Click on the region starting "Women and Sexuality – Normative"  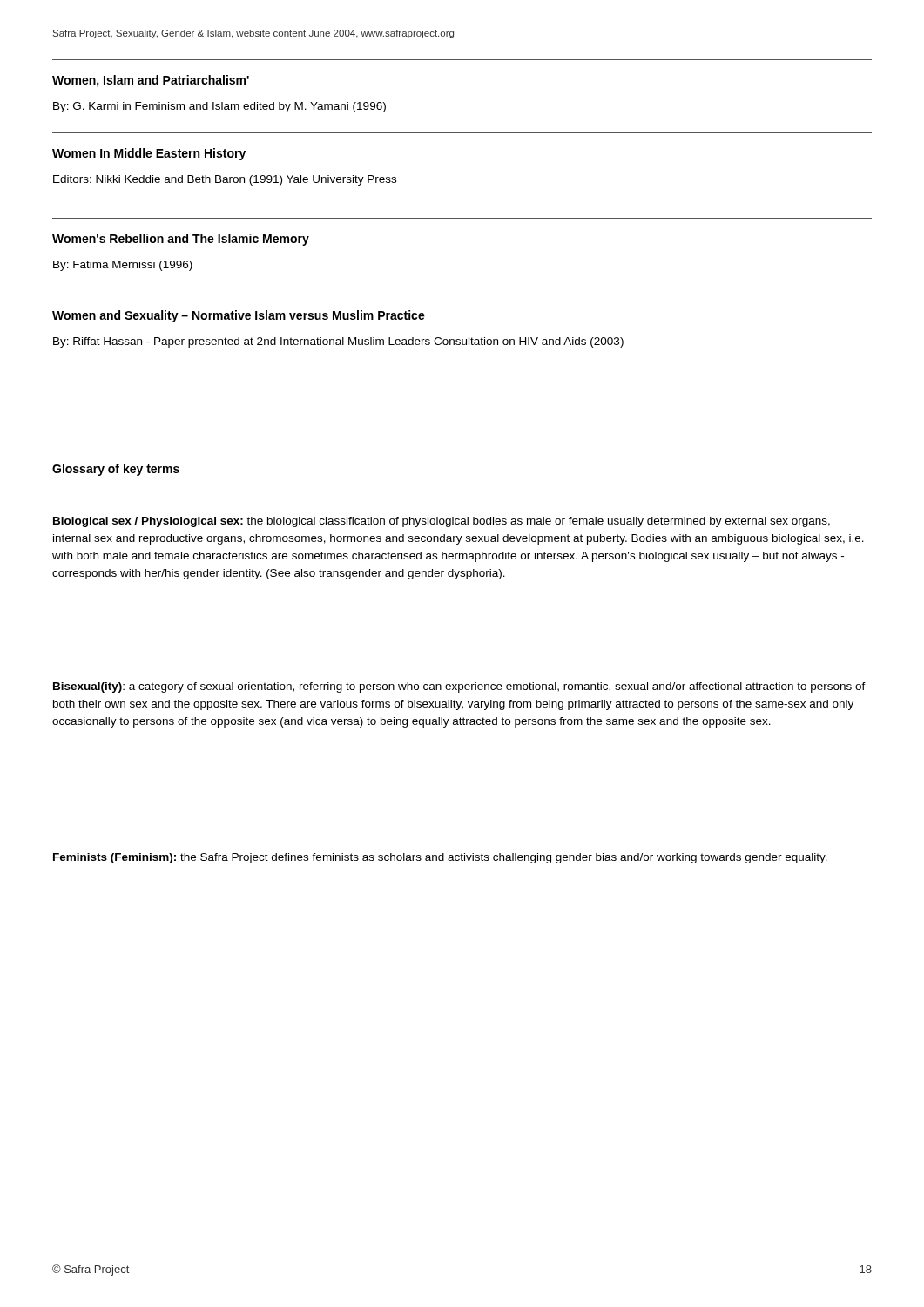239,316
